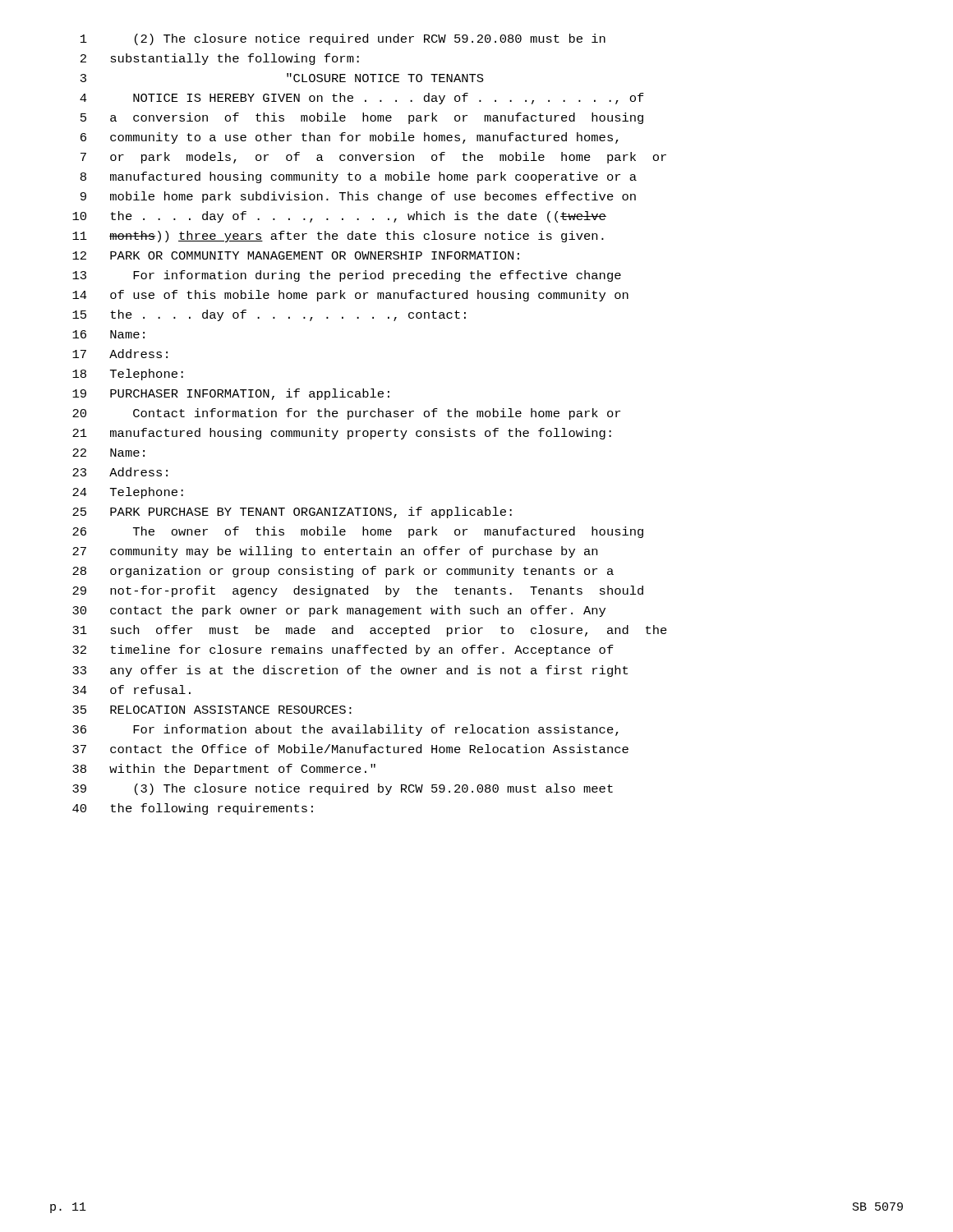Screen dimensions: 1232x953
Task: Locate the block of text that opens with "39 (3) The closure notice required by"
Action: [476, 789]
